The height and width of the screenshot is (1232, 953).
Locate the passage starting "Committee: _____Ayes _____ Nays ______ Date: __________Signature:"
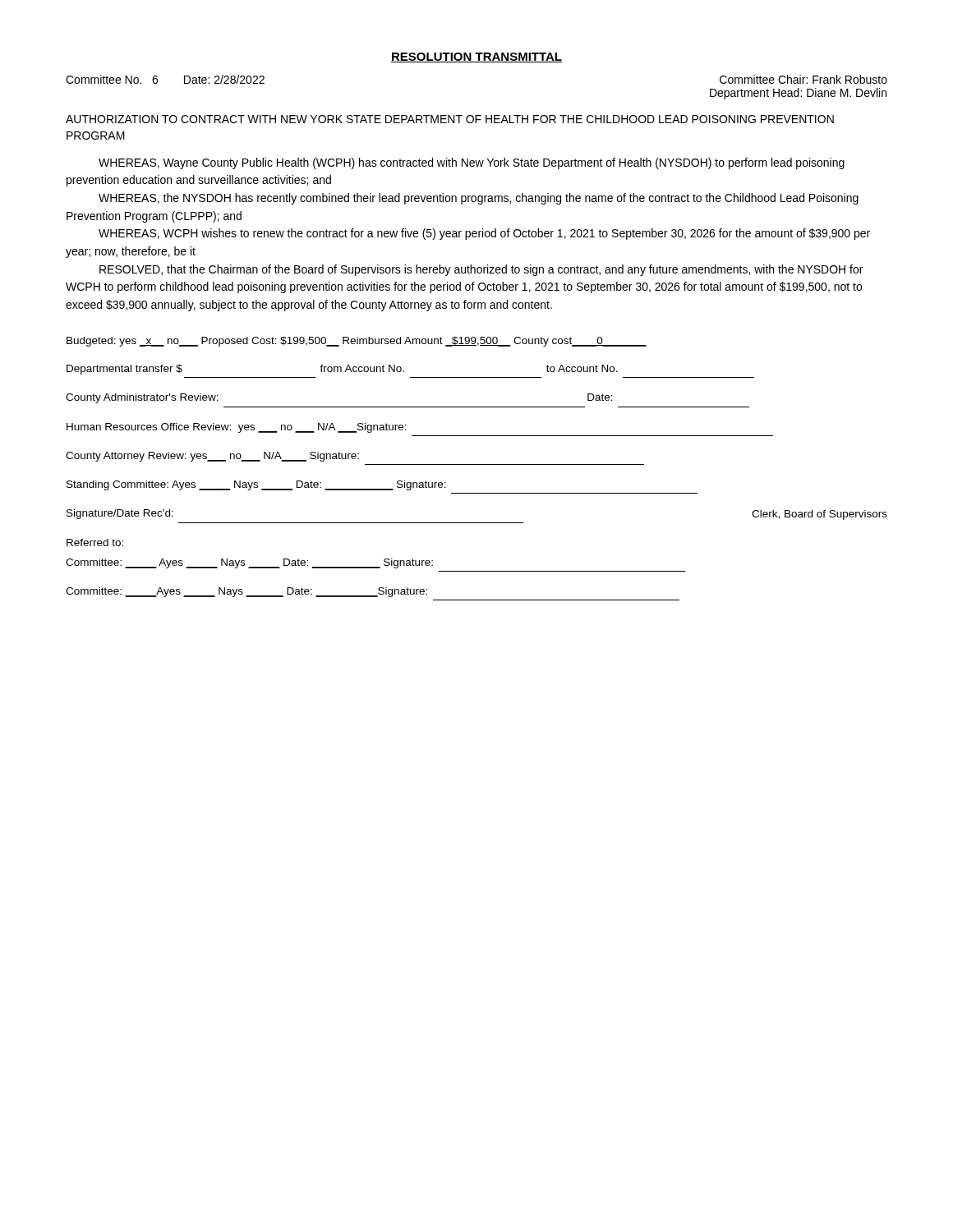tap(373, 592)
